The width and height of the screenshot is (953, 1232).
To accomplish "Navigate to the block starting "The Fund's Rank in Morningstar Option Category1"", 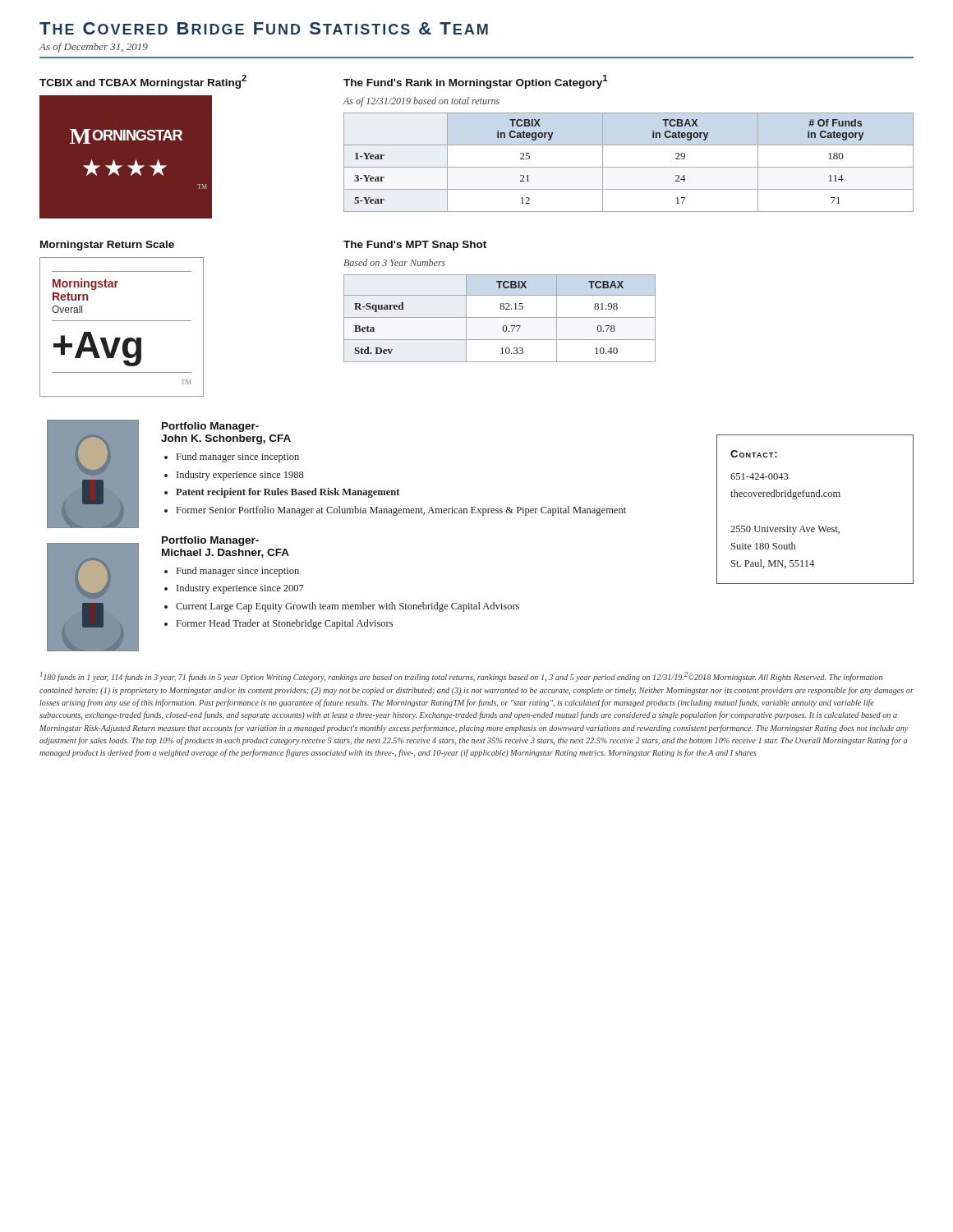I will tap(475, 81).
